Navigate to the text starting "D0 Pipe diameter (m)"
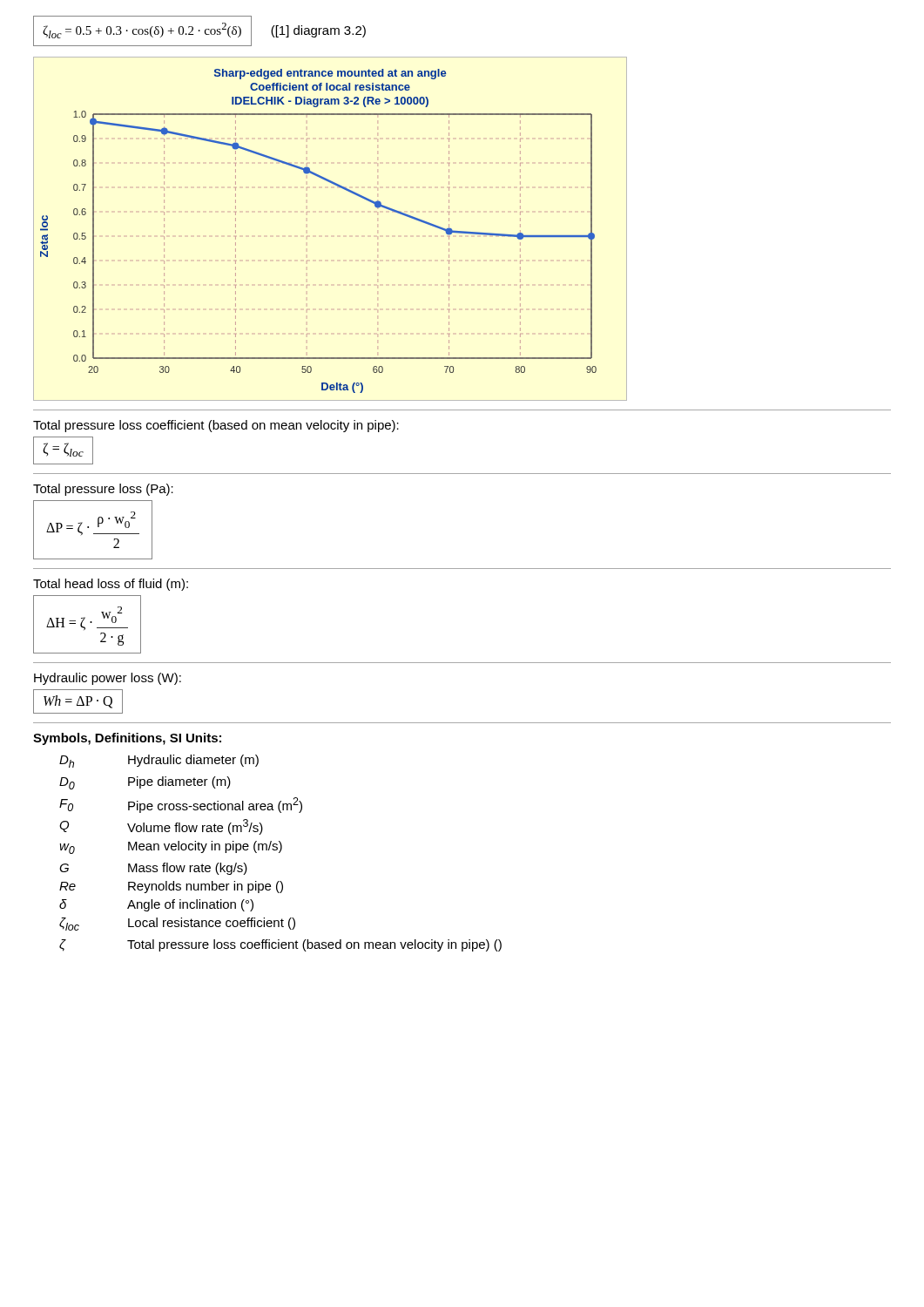 point(145,783)
